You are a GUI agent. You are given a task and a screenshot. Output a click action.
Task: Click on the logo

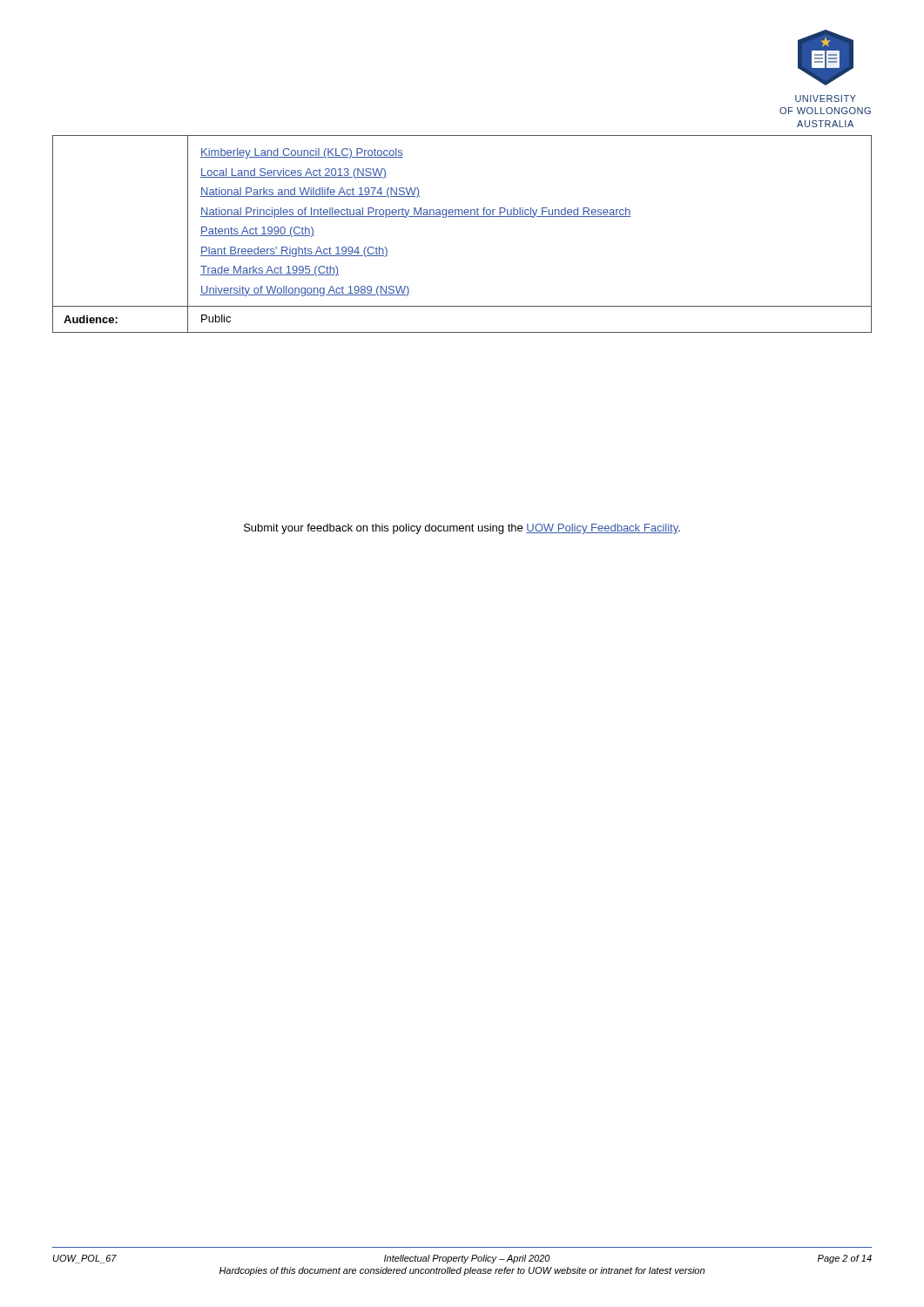(x=826, y=78)
